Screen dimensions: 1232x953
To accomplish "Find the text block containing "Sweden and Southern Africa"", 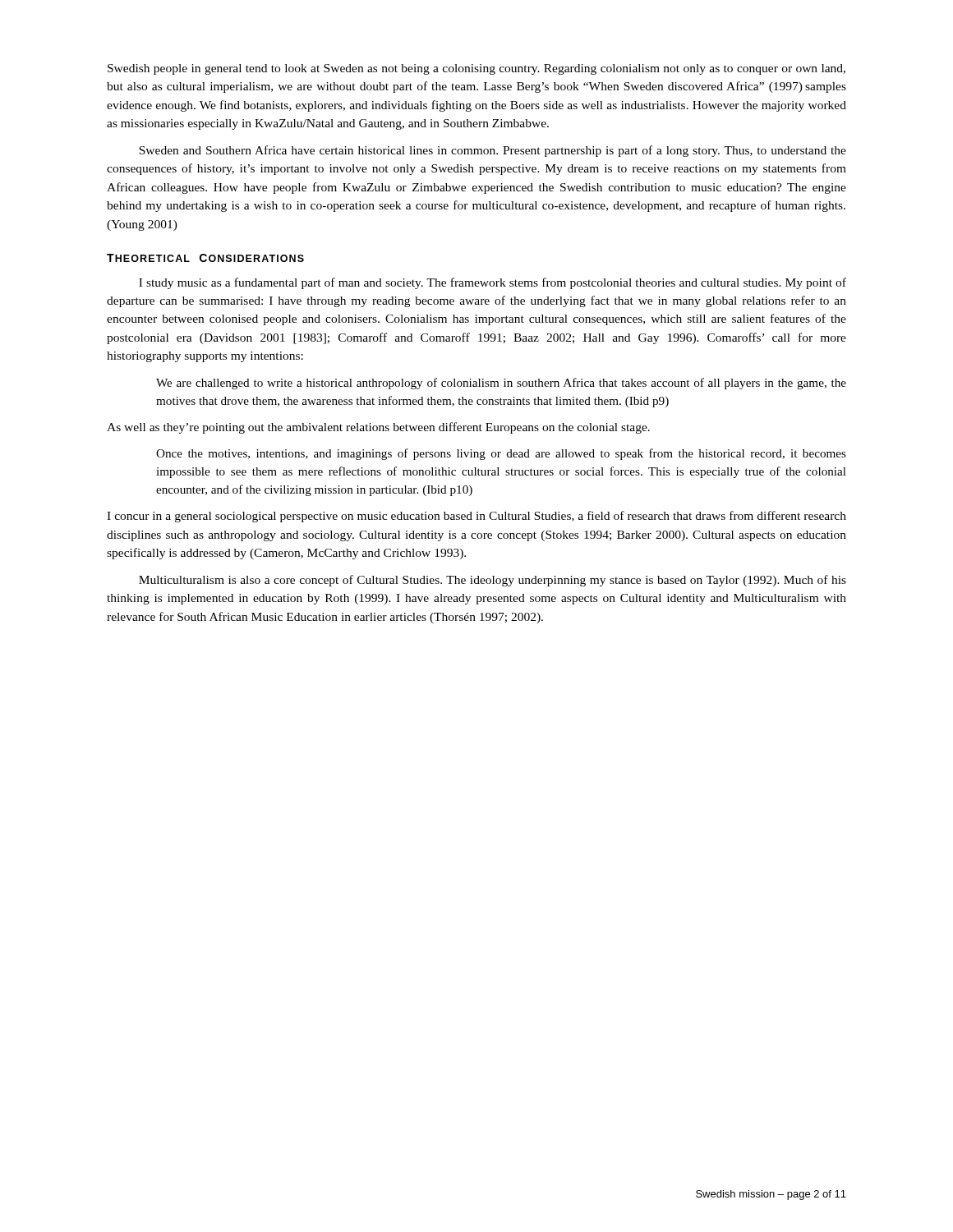I will 476,187.
